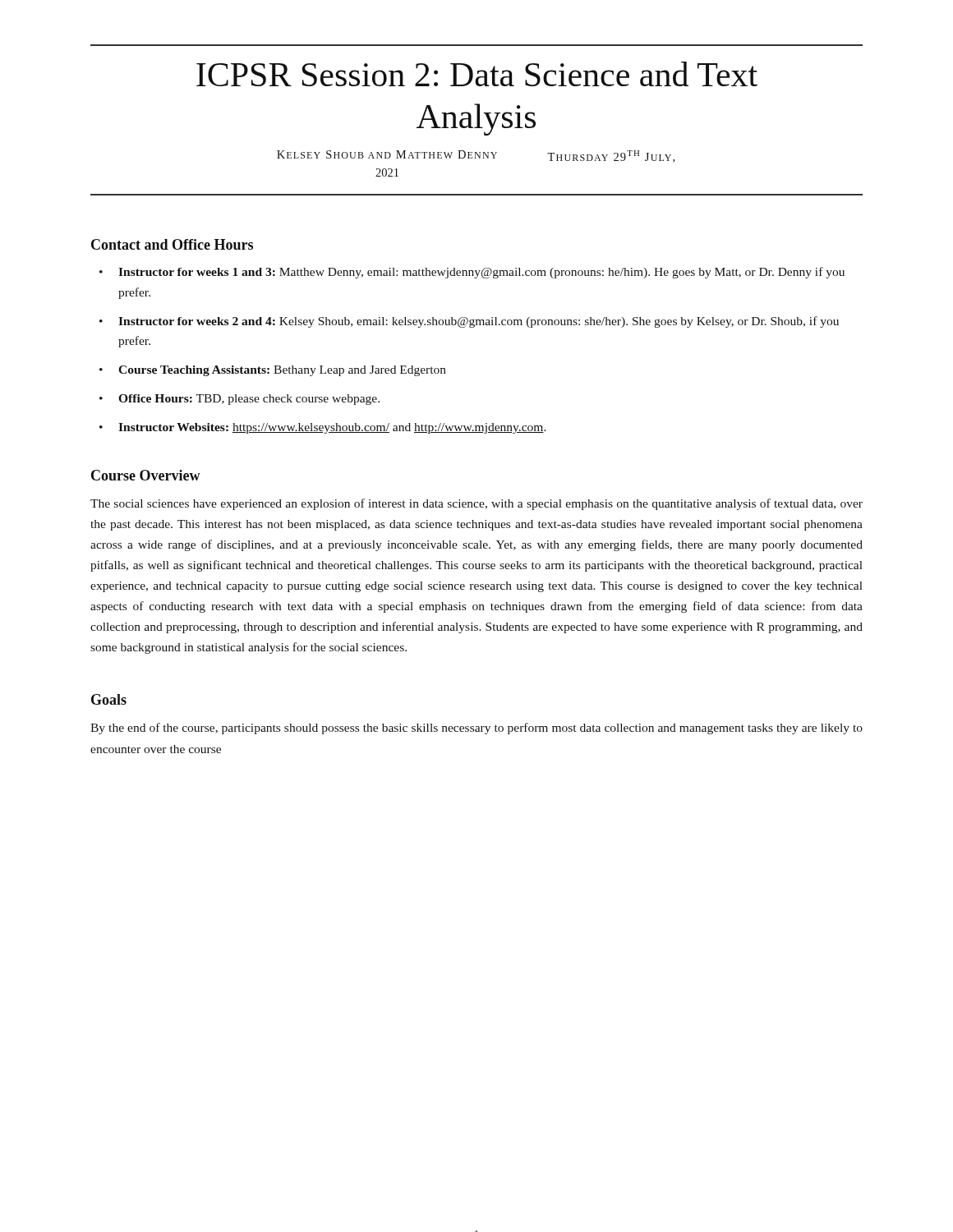Locate the section header that reads "Course Overview"
The width and height of the screenshot is (953, 1232).
pos(145,475)
